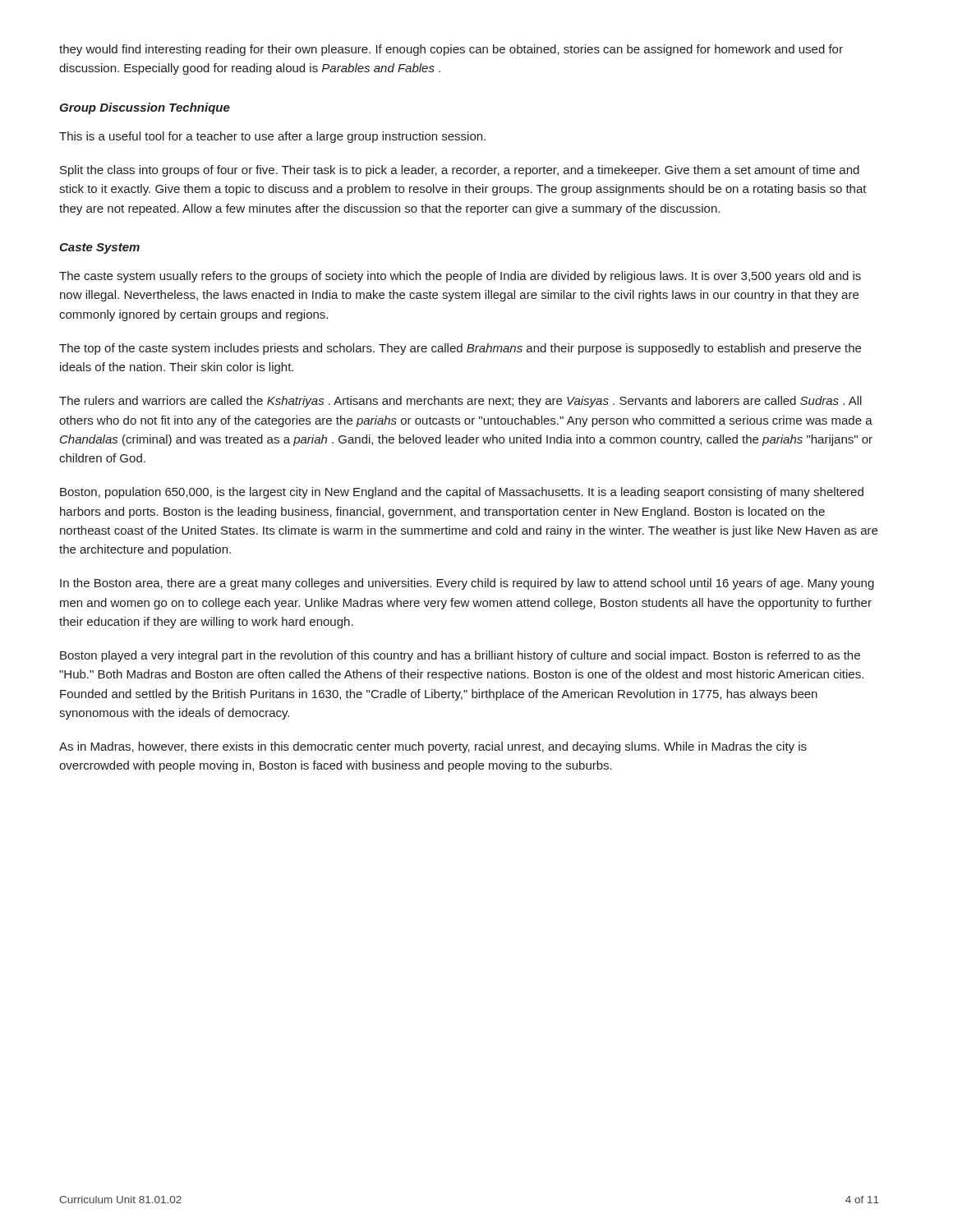Find the block on this page that starts "In the Boston"
This screenshot has height=1232, width=953.
[x=467, y=602]
